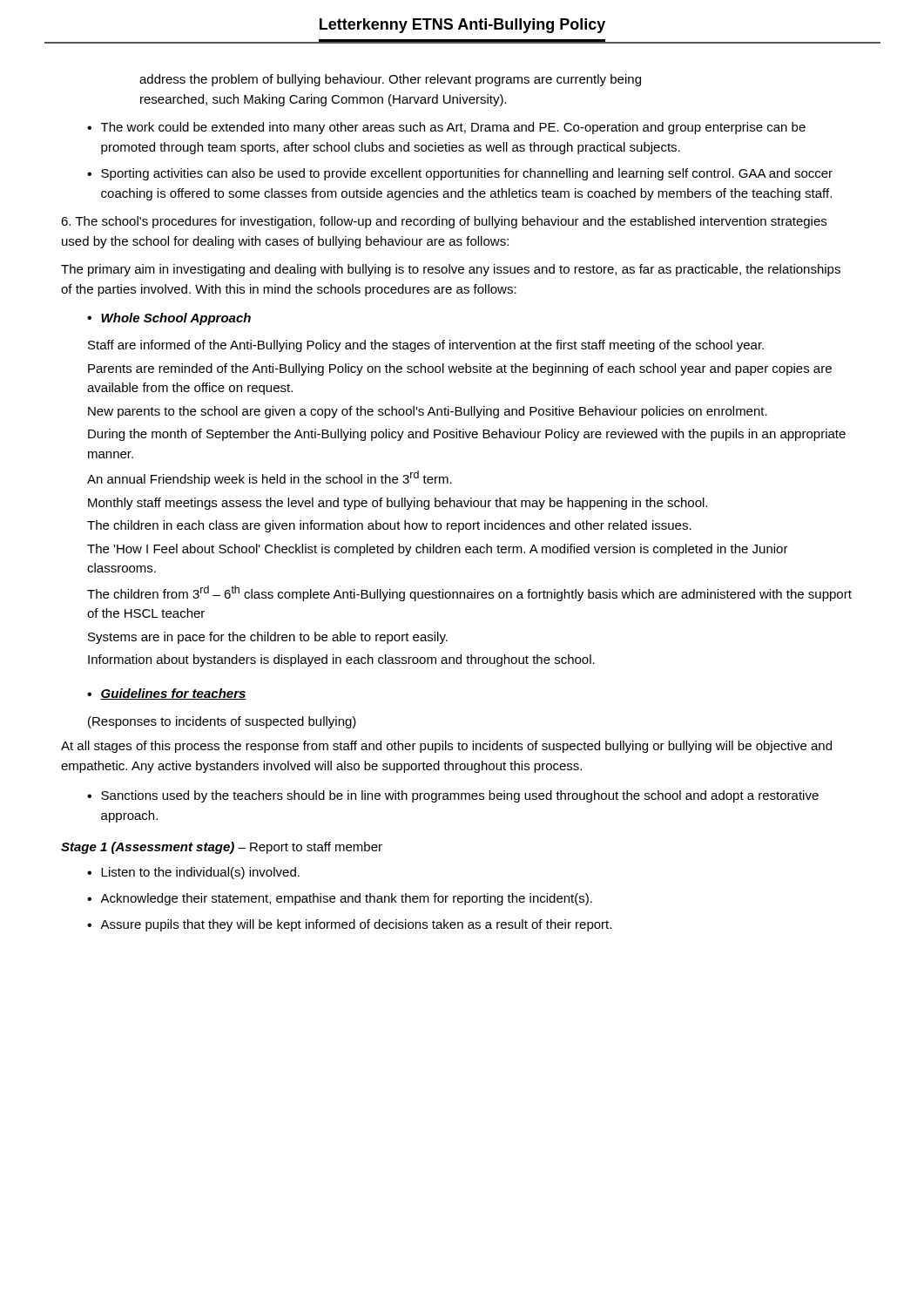924x1307 pixels.
Task: Click on the text block with the text "Systems are in pace for the"
Action: [268, 636]
